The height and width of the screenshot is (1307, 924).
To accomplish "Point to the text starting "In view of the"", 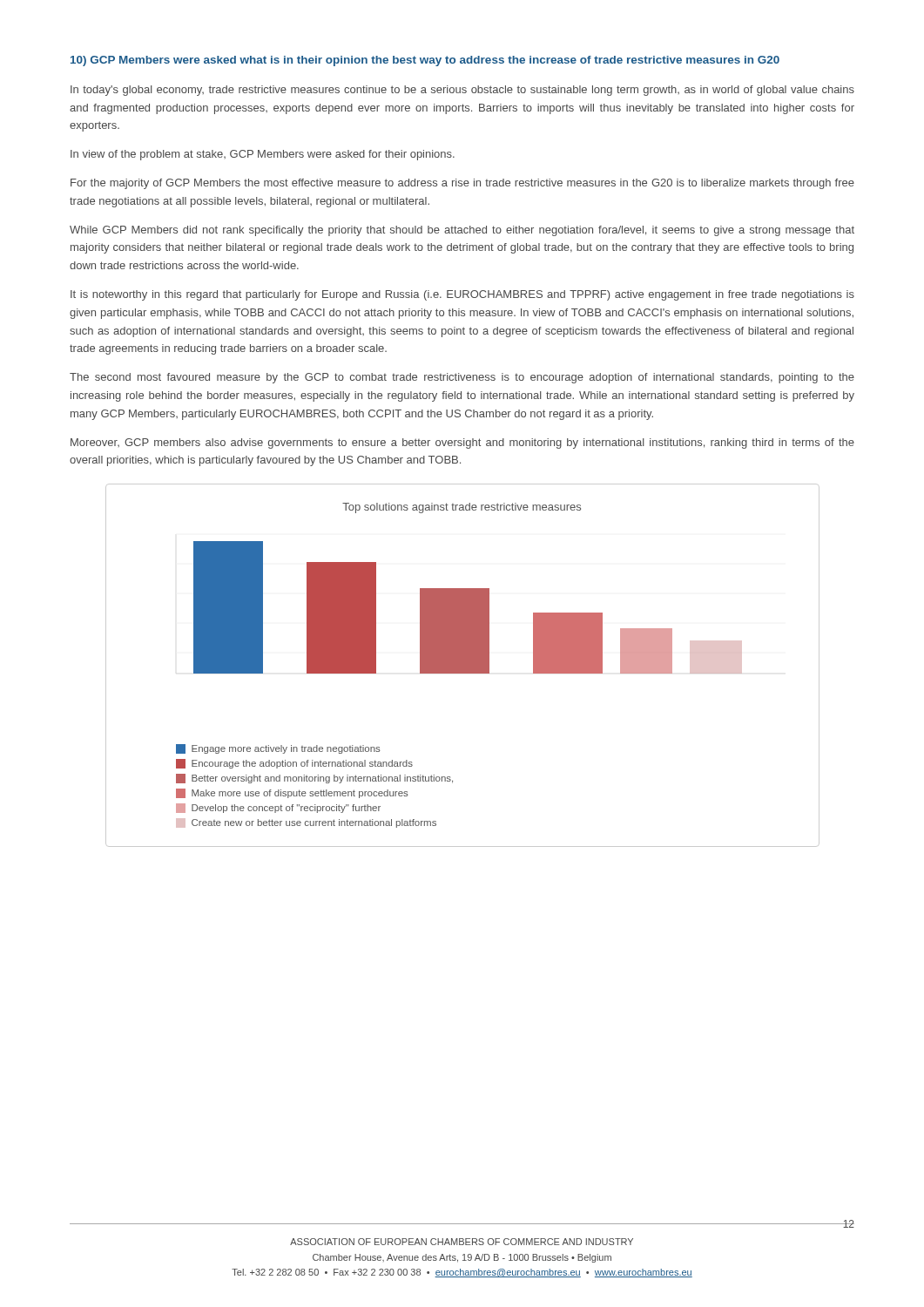I will pos(262,154).
